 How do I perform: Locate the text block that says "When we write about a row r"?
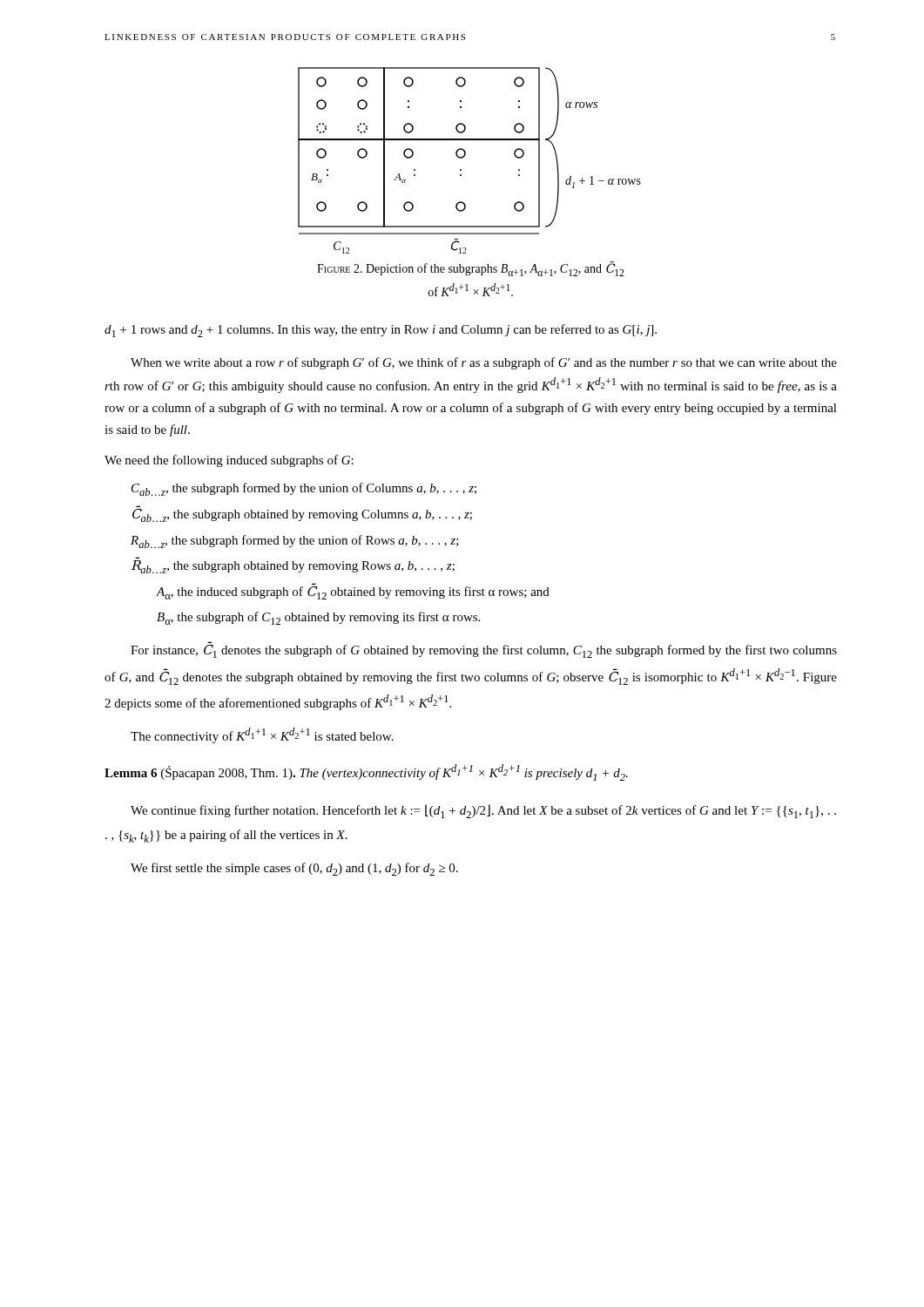click(471, 396)
